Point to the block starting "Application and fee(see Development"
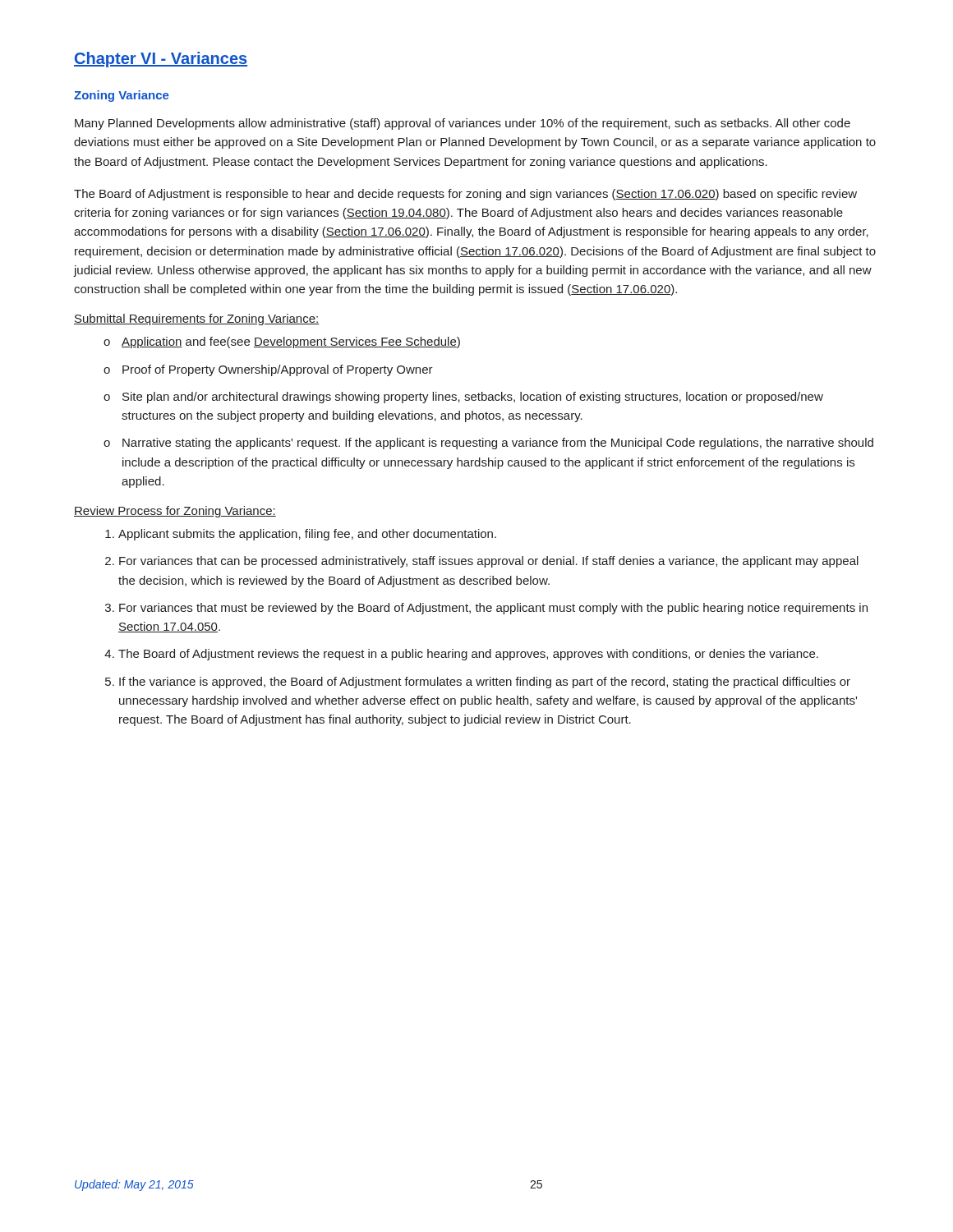 coord(282,342)
